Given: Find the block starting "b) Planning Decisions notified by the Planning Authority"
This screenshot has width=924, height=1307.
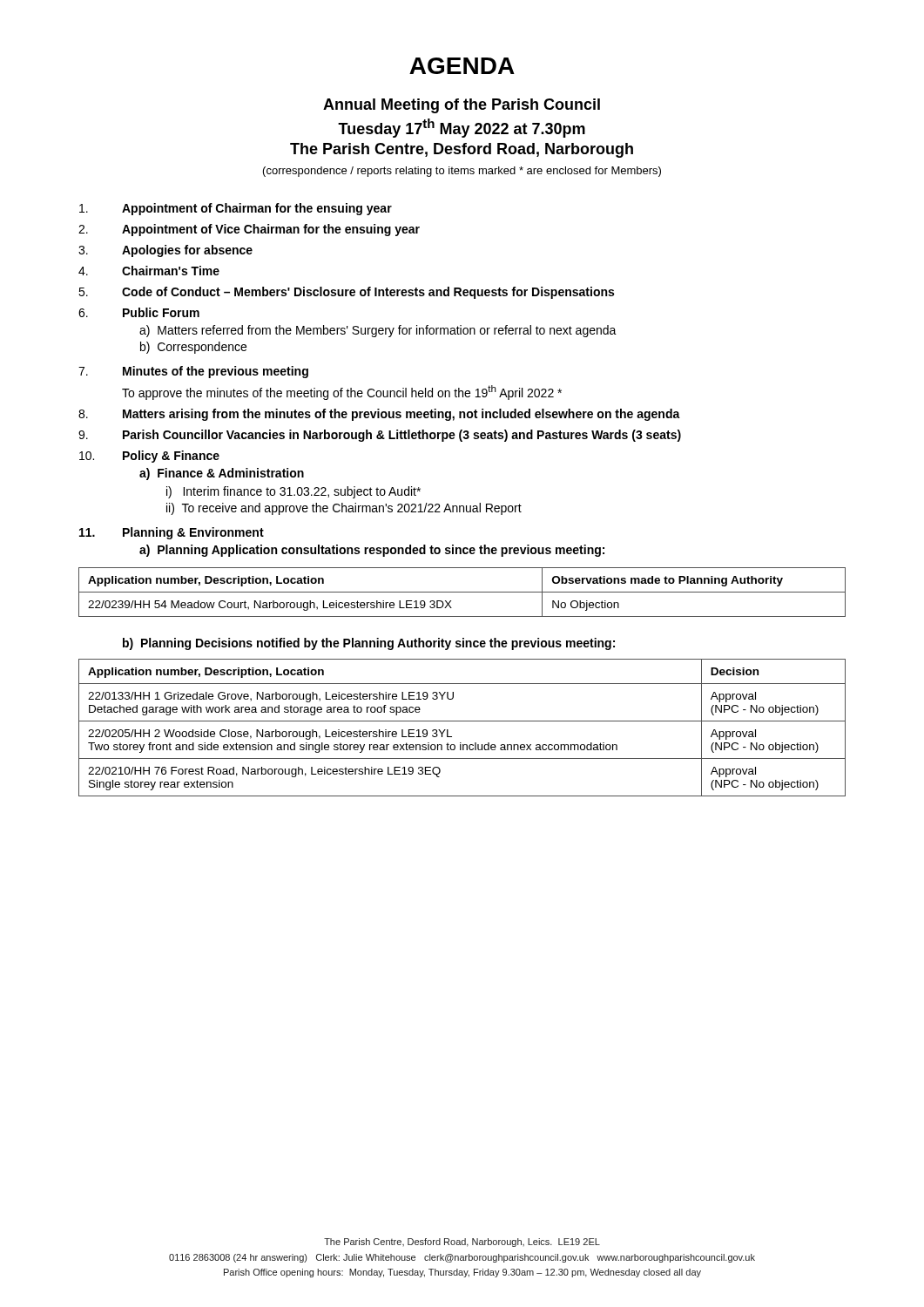Looking at the screenshot, I should (369, 643).
